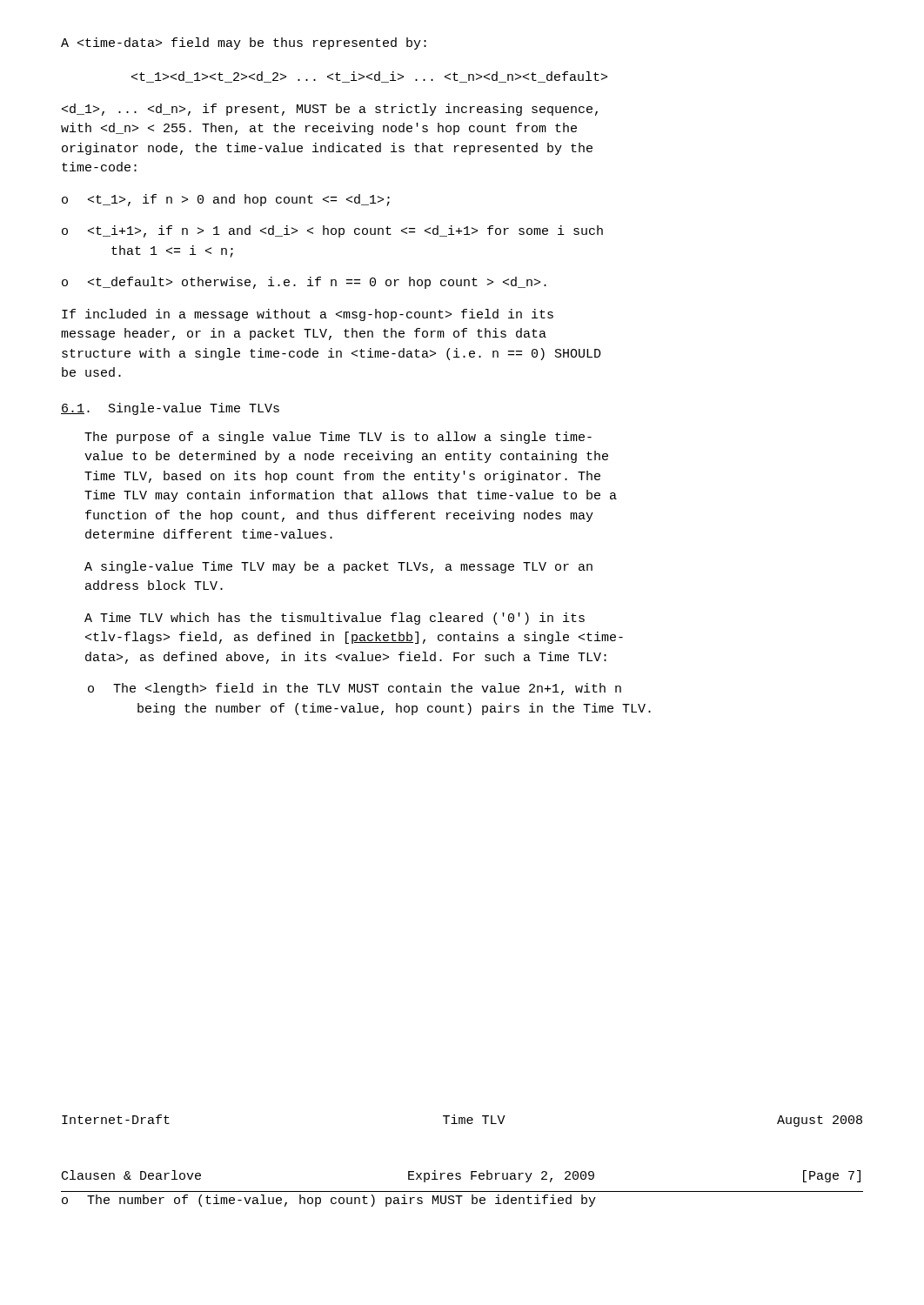Locate the block of text that opens with "A field may"
Viewport: 924px width, 1305px height.
[x=245, y=44]
